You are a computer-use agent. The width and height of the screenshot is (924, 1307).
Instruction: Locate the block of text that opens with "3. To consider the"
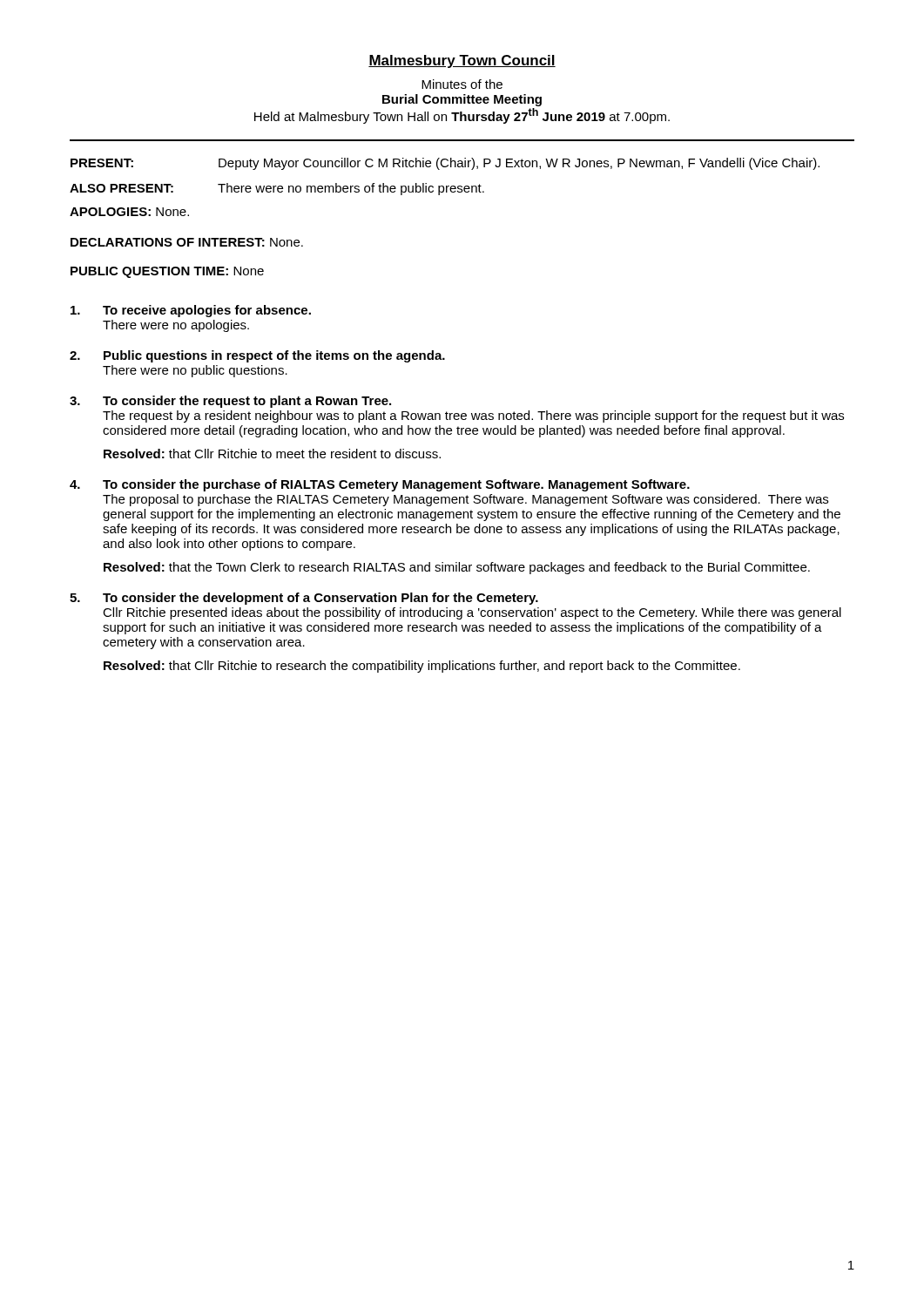click(x=462, y=427)
